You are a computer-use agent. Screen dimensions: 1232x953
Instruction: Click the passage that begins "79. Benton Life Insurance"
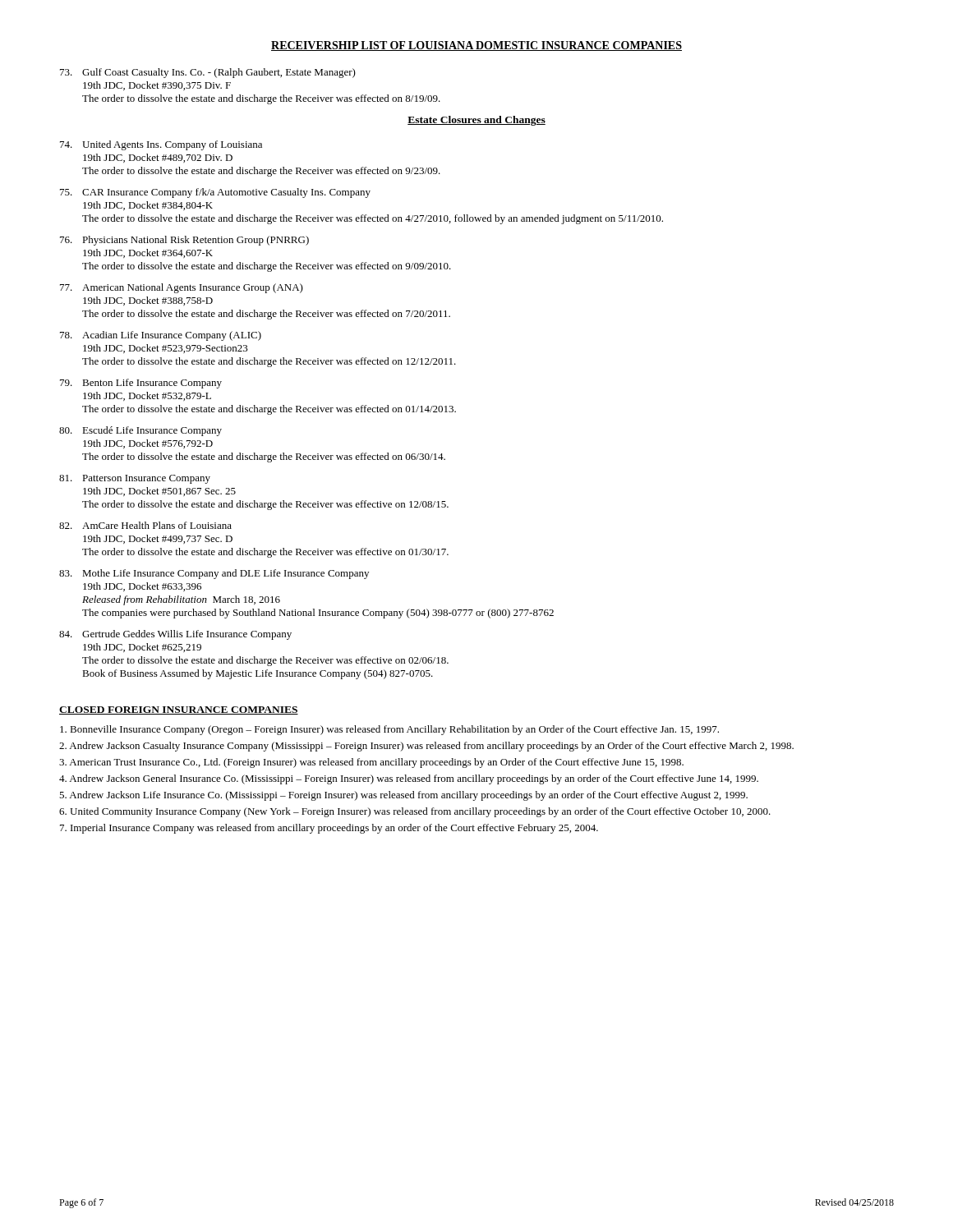click(141, 384)
